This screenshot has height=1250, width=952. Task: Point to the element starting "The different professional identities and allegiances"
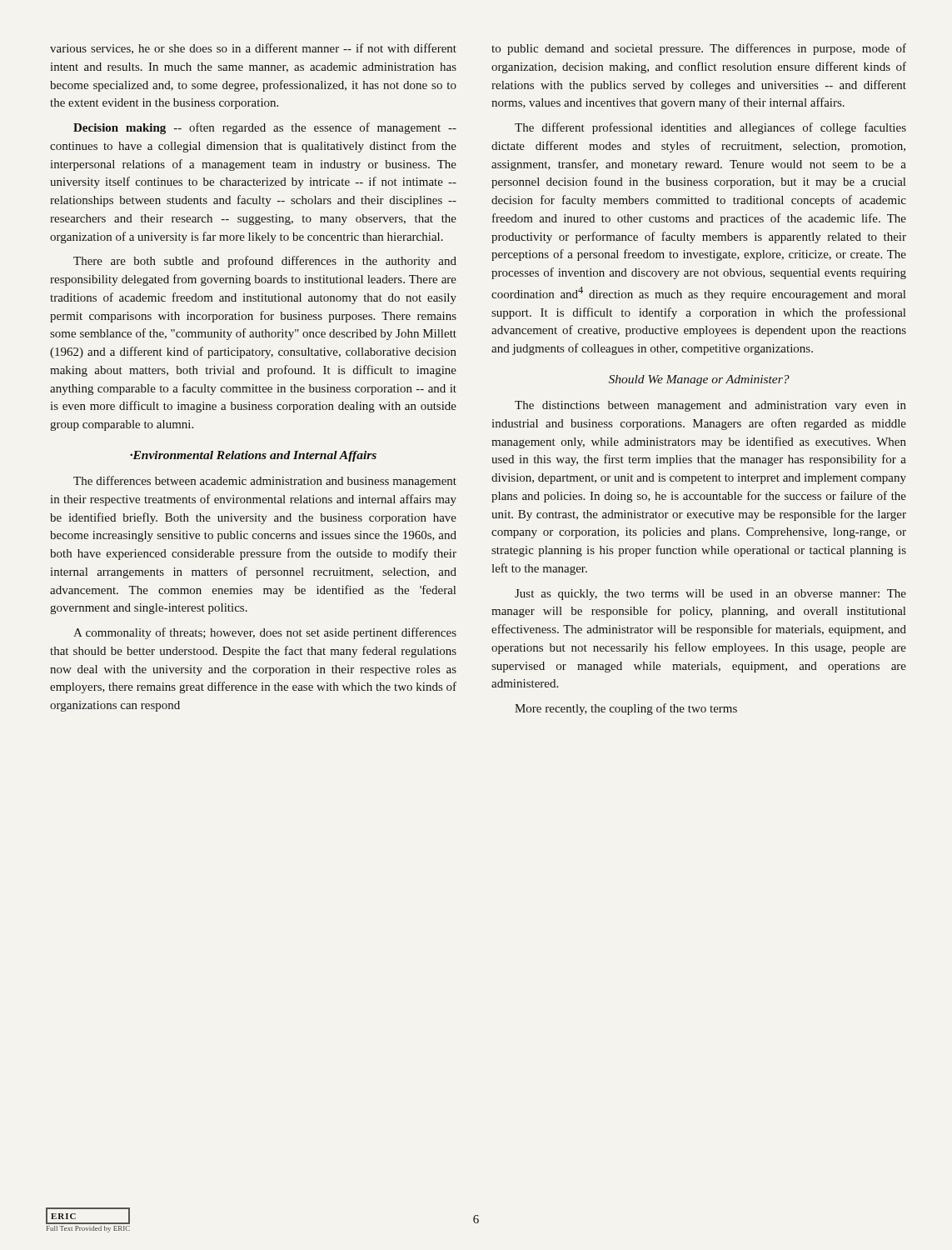click(699, 239)
